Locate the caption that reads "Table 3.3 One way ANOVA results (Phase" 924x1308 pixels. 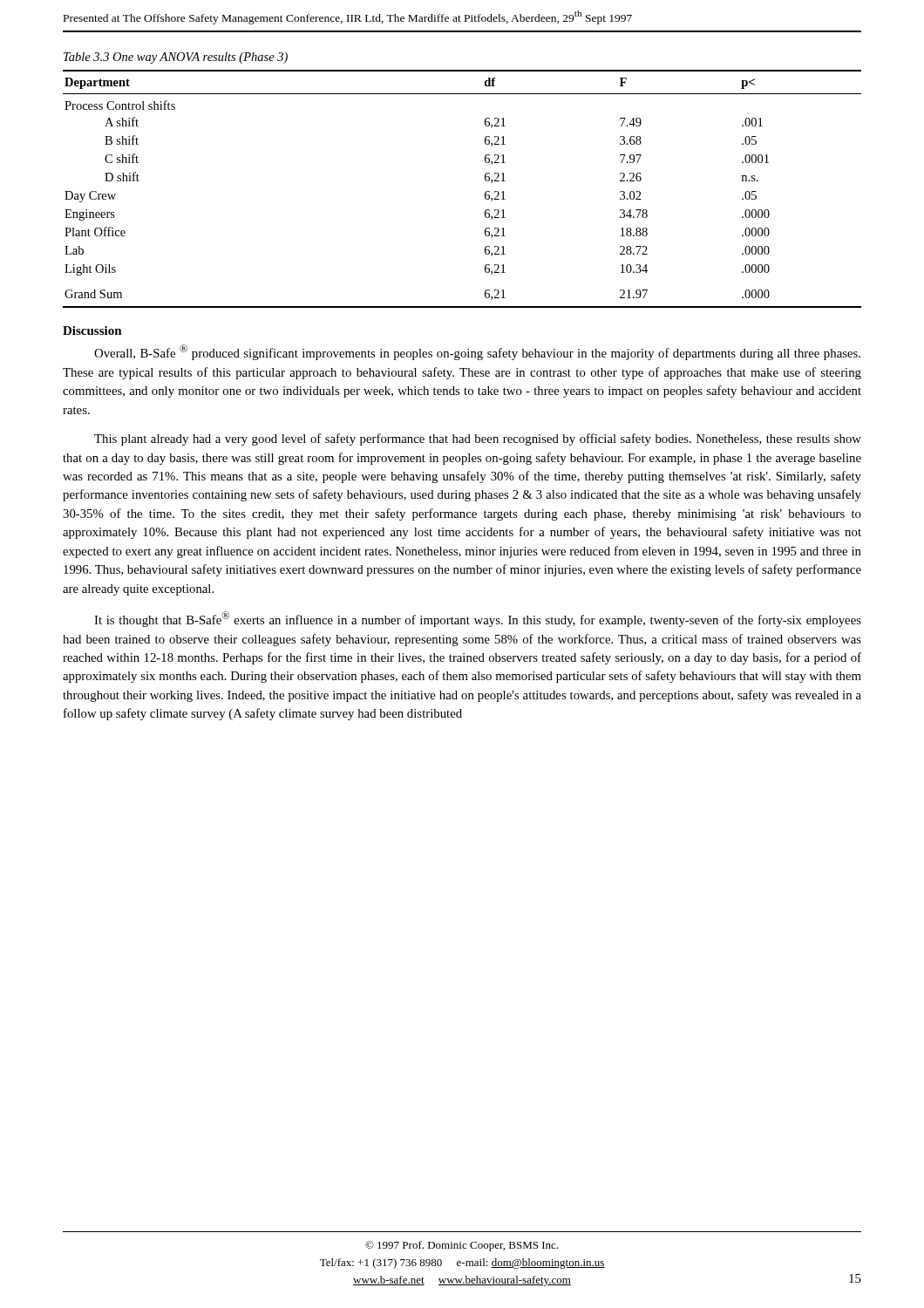tap(175, 57)
